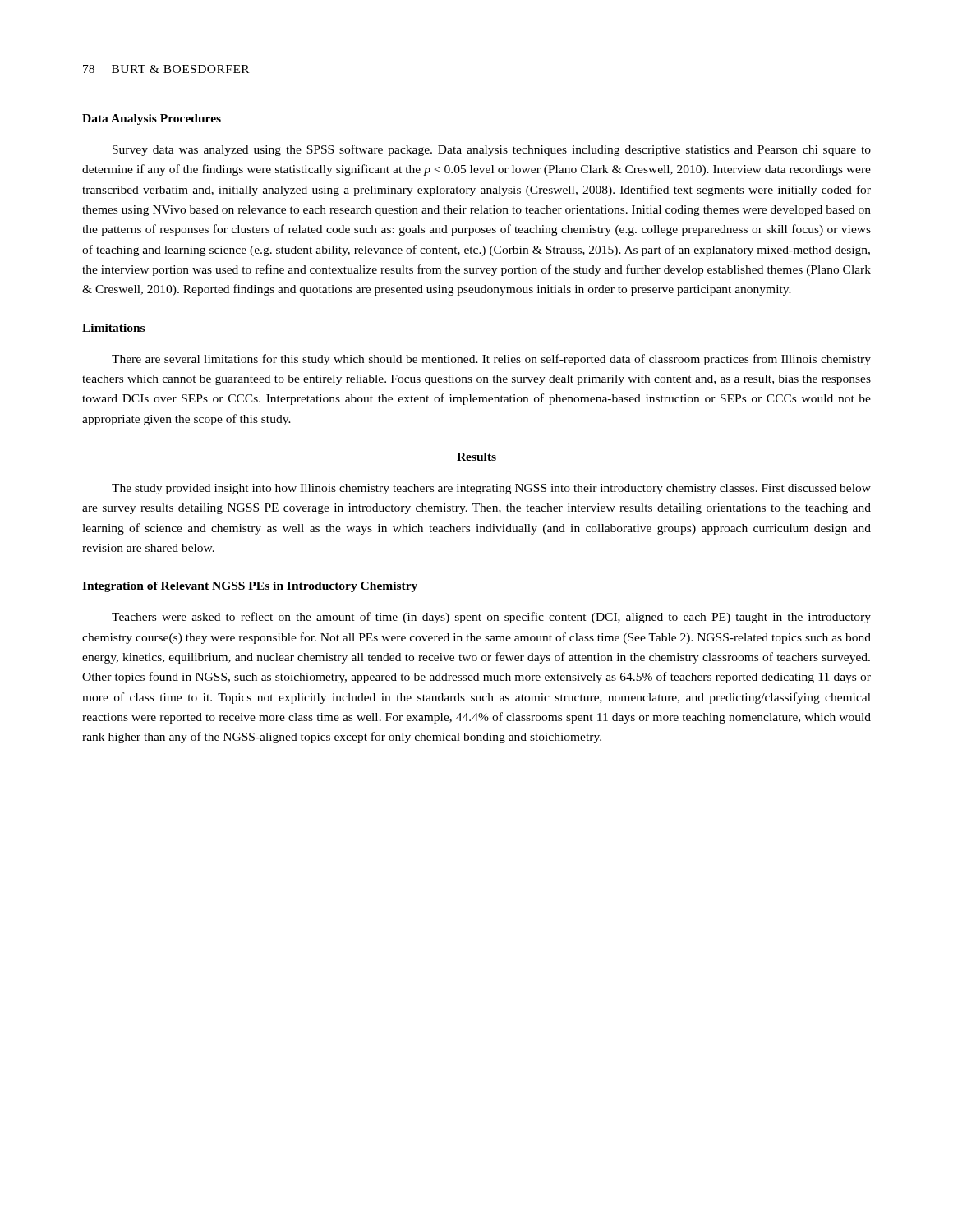Find the text block containing "Survey data was analyzed"
The image size is (953, 1232).
[x=476, y=219]
